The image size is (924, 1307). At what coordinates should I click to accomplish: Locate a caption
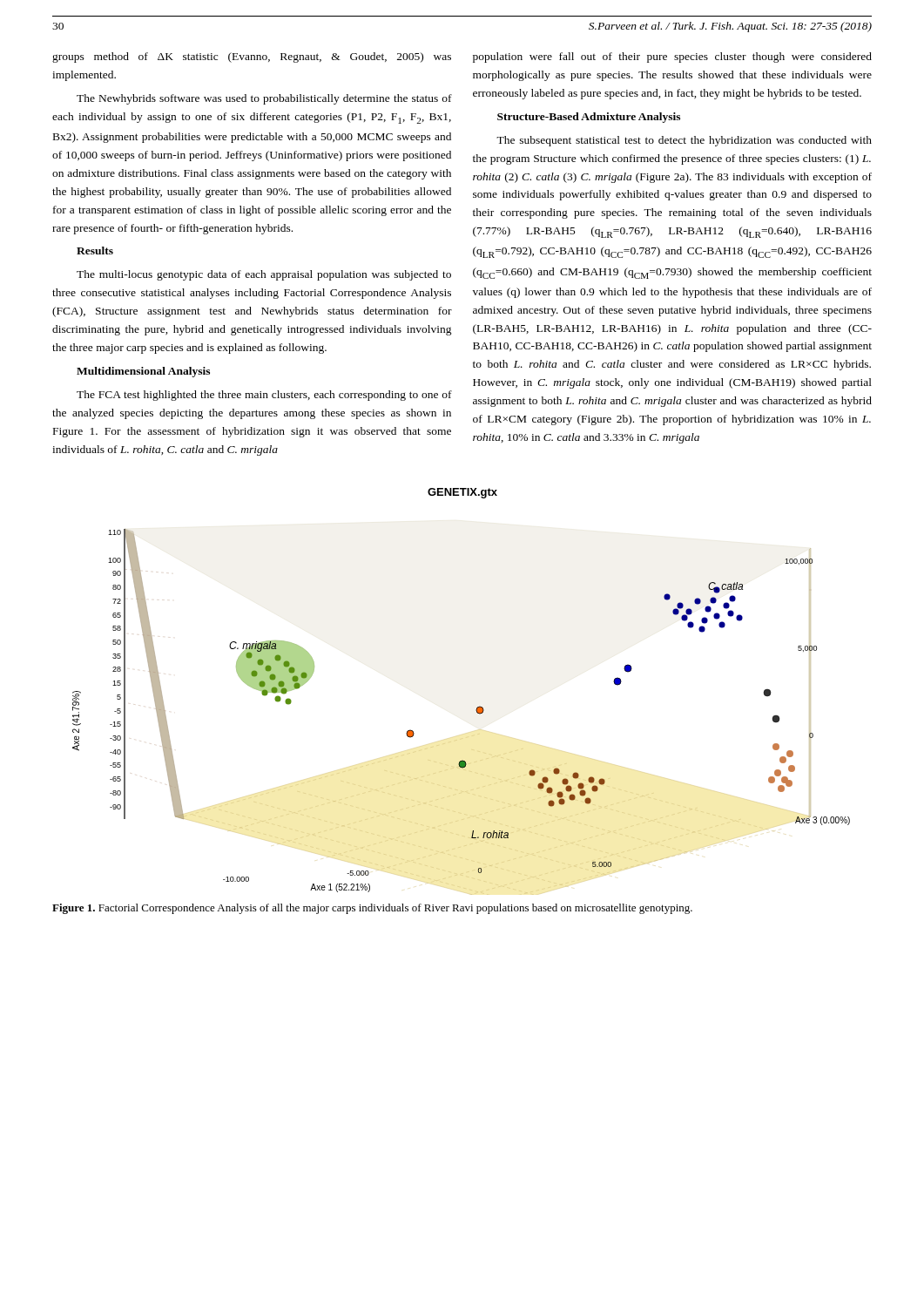click(373, 907)
